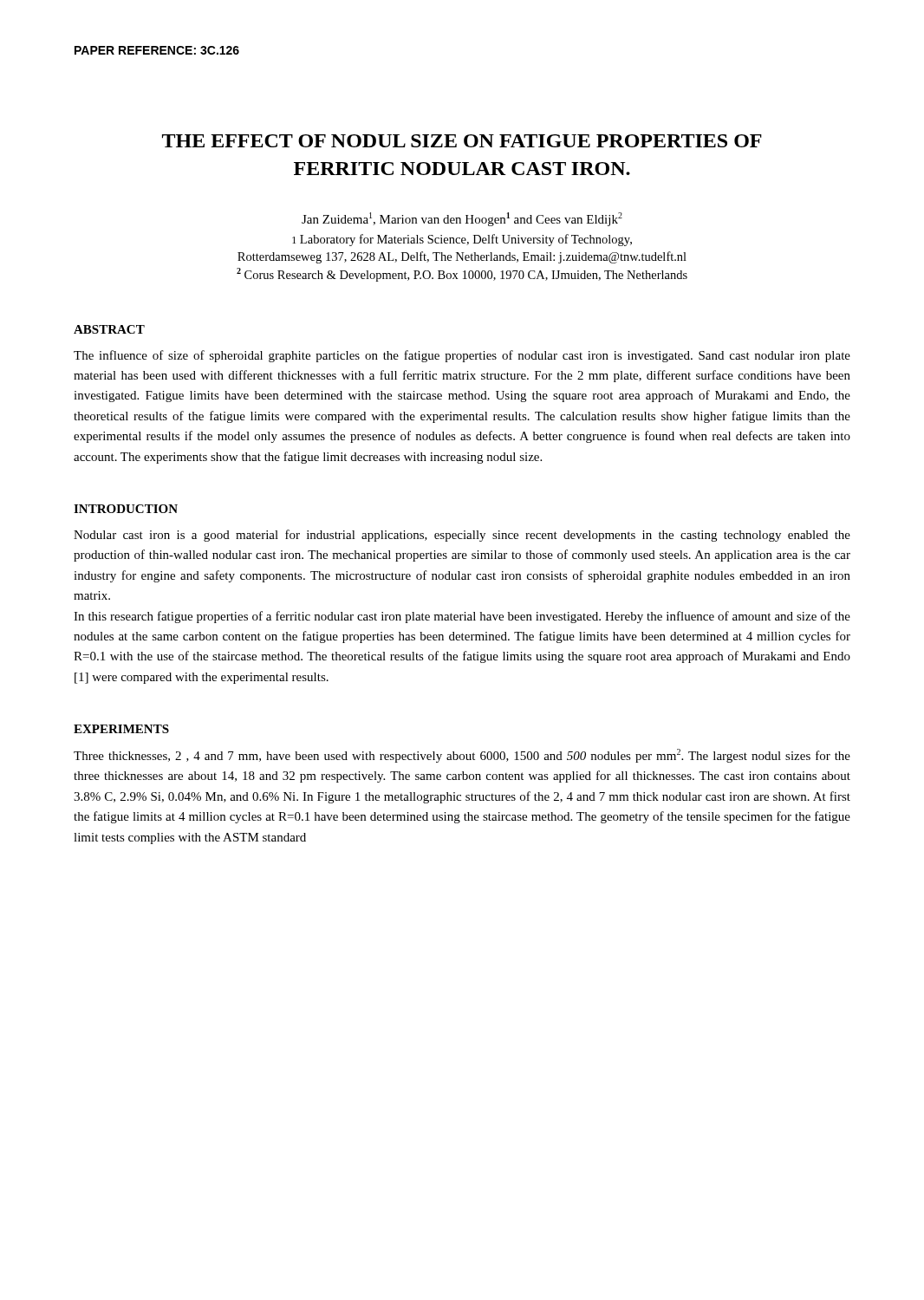The height and width of the screenshot is (1300, 924).
Task: Find the title that reads "THE EFFECT OF NODUL SIZE ON"
Action: point(462,155)
